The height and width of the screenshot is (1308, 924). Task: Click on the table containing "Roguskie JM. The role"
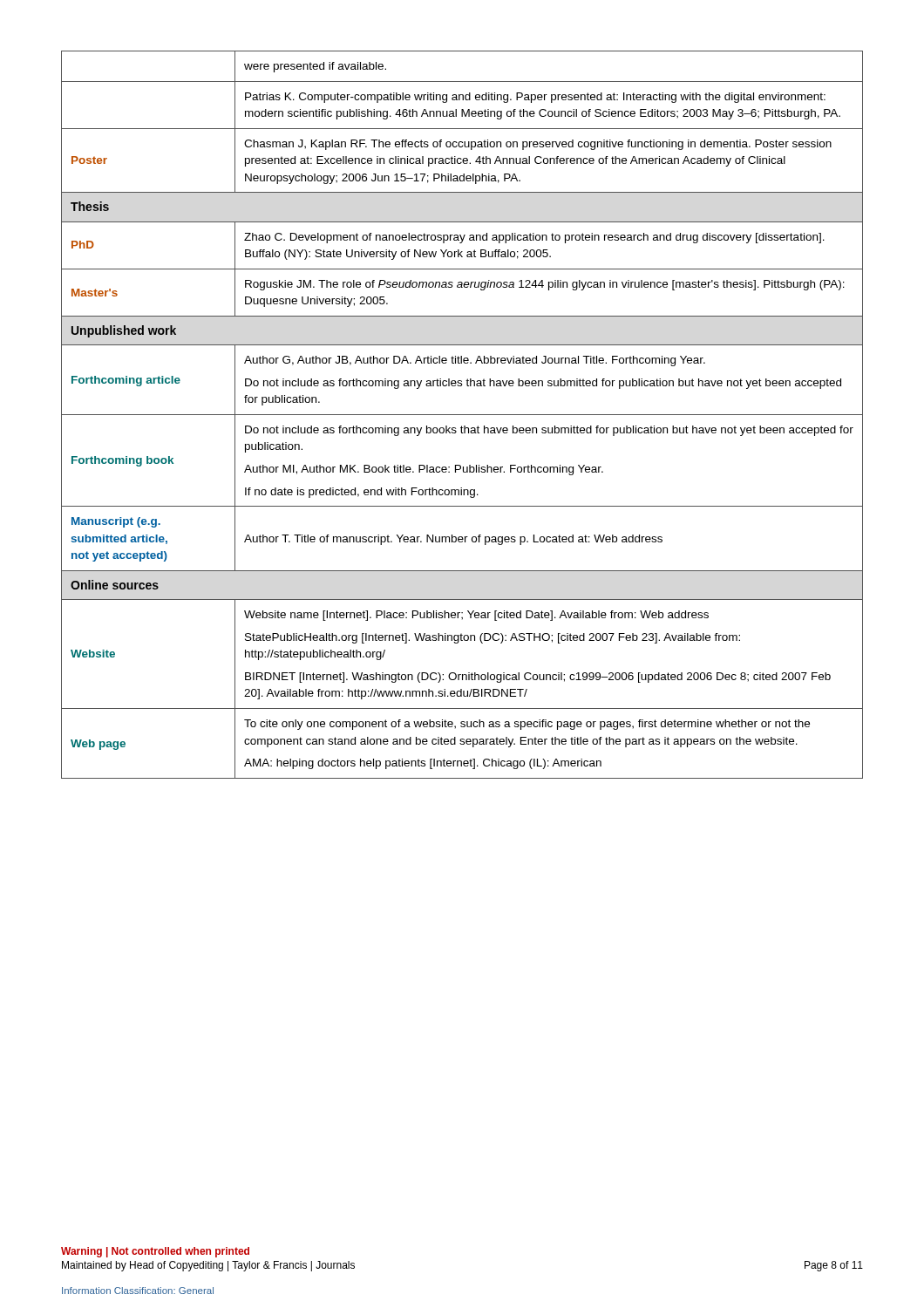462,401
